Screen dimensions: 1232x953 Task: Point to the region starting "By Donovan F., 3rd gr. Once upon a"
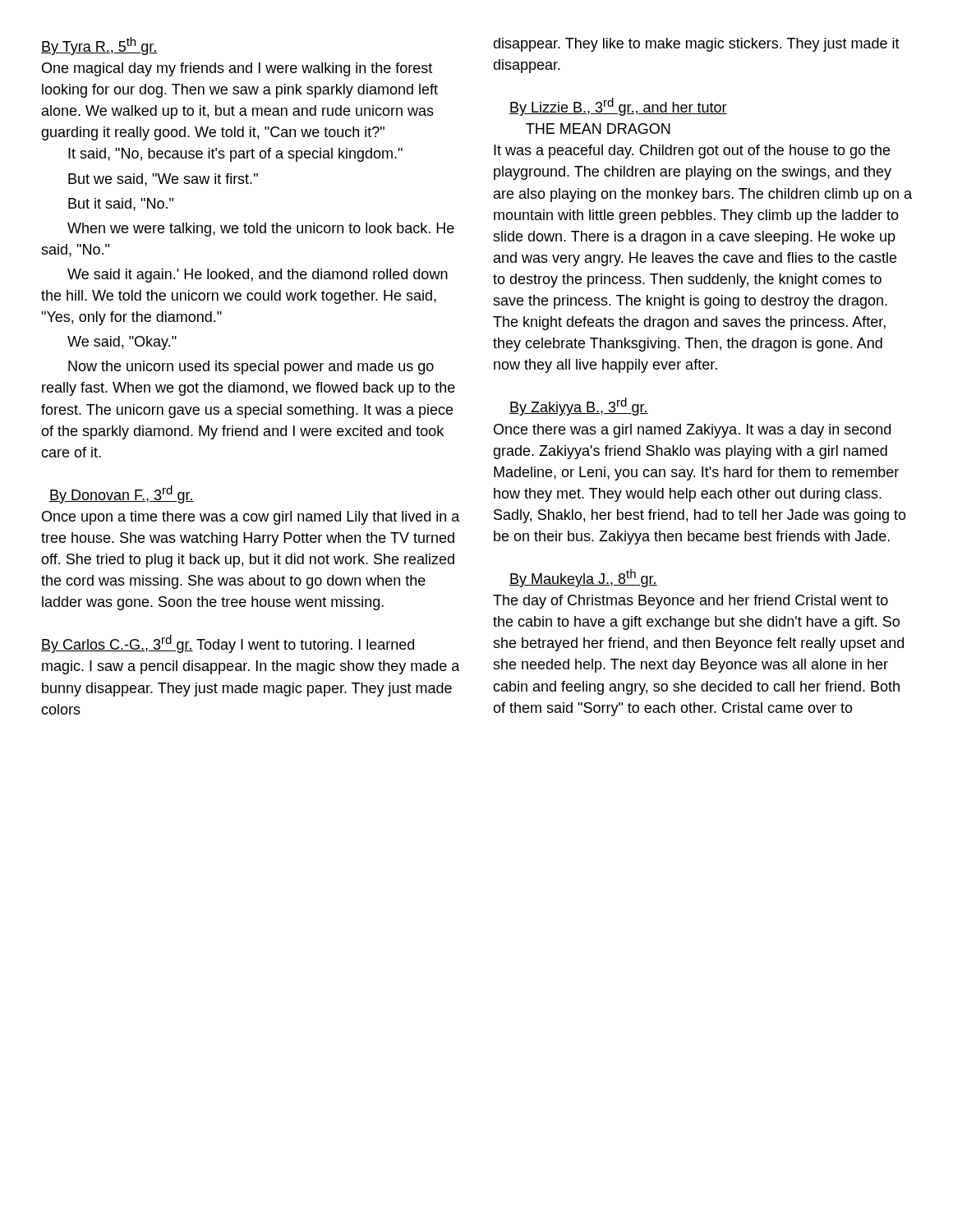(x=250, y=547)
